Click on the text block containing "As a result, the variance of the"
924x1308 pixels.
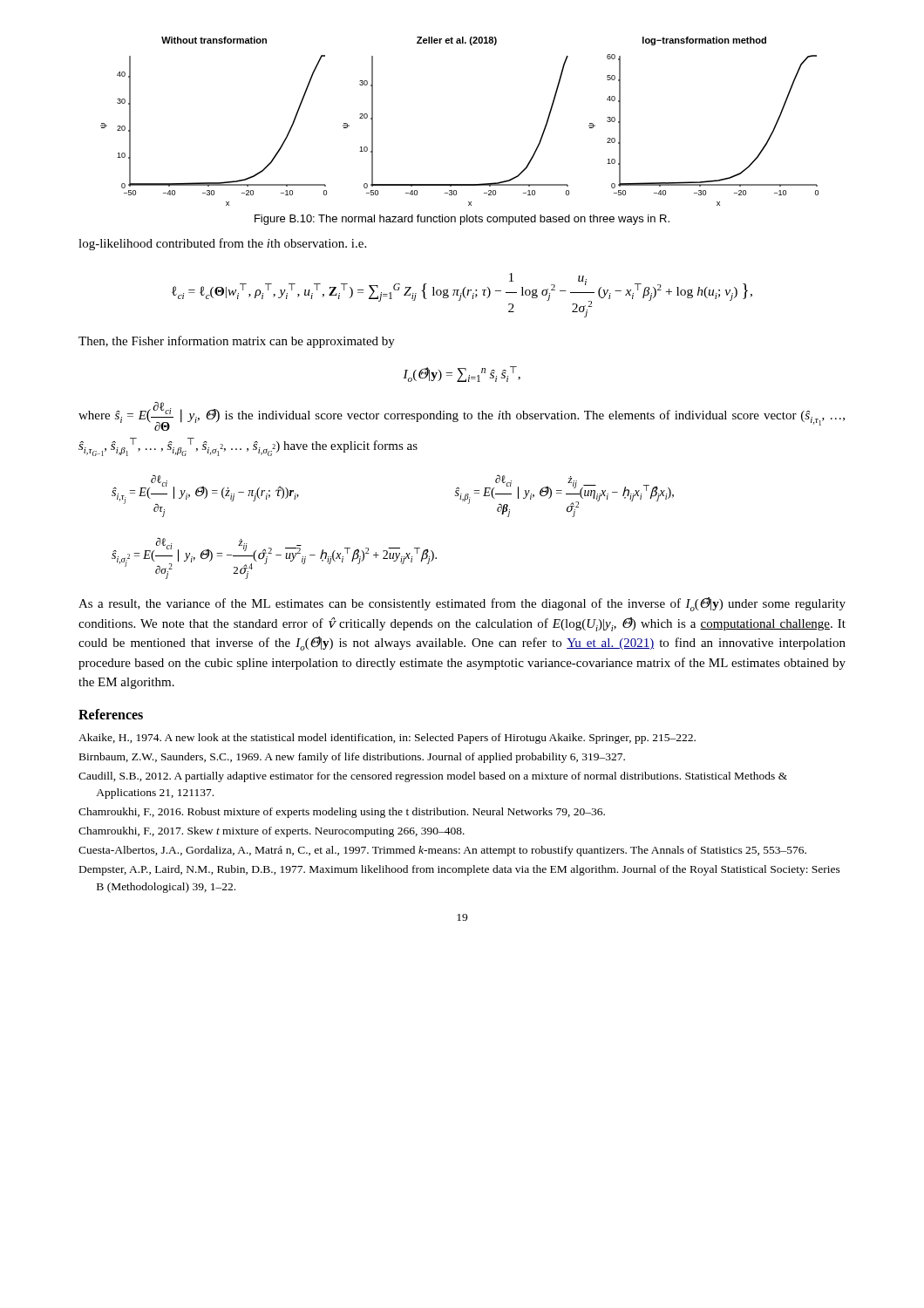(x=462, y=643)
